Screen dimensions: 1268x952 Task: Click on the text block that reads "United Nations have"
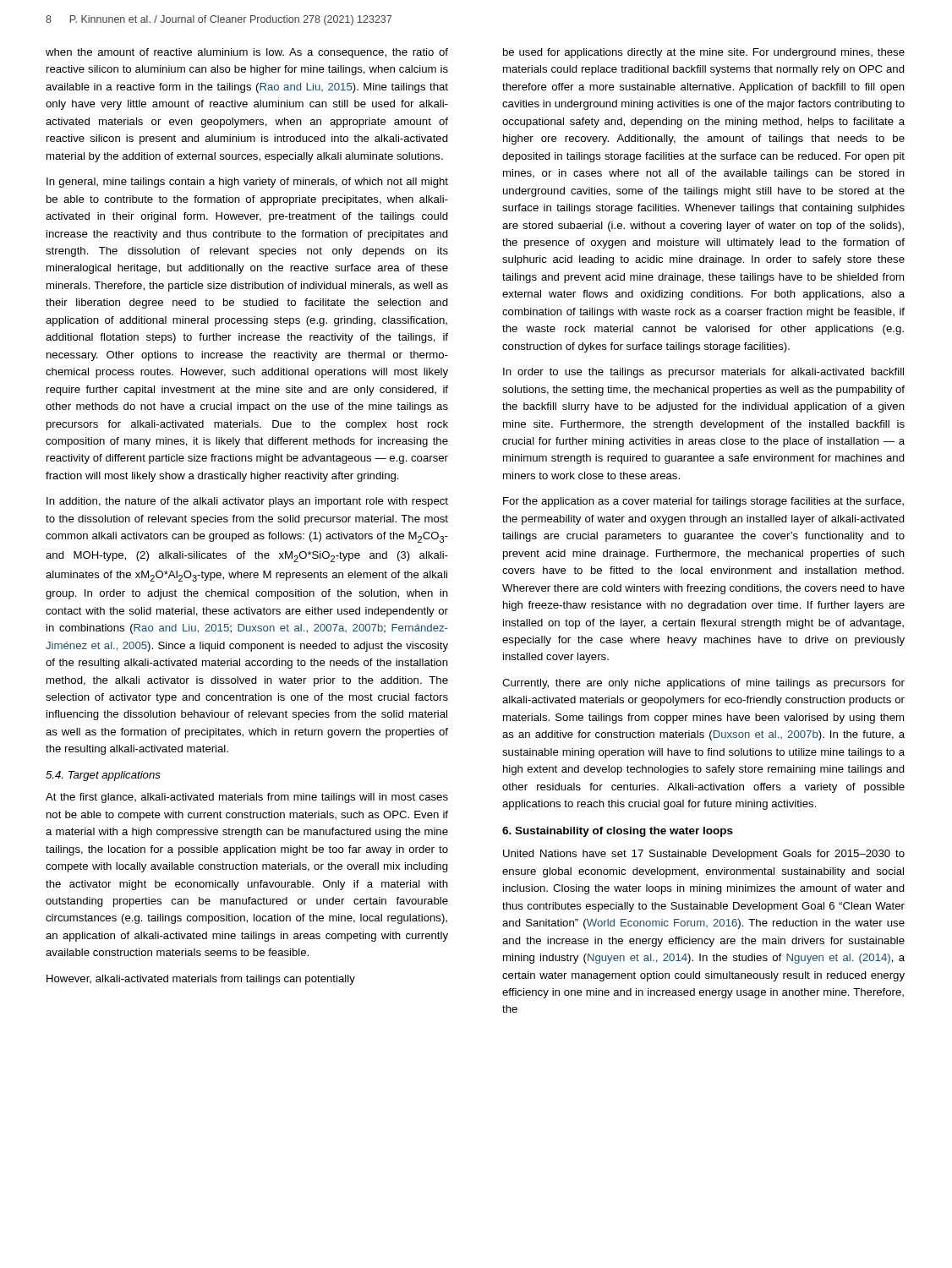pyautogui.click(x=703, y=932)
